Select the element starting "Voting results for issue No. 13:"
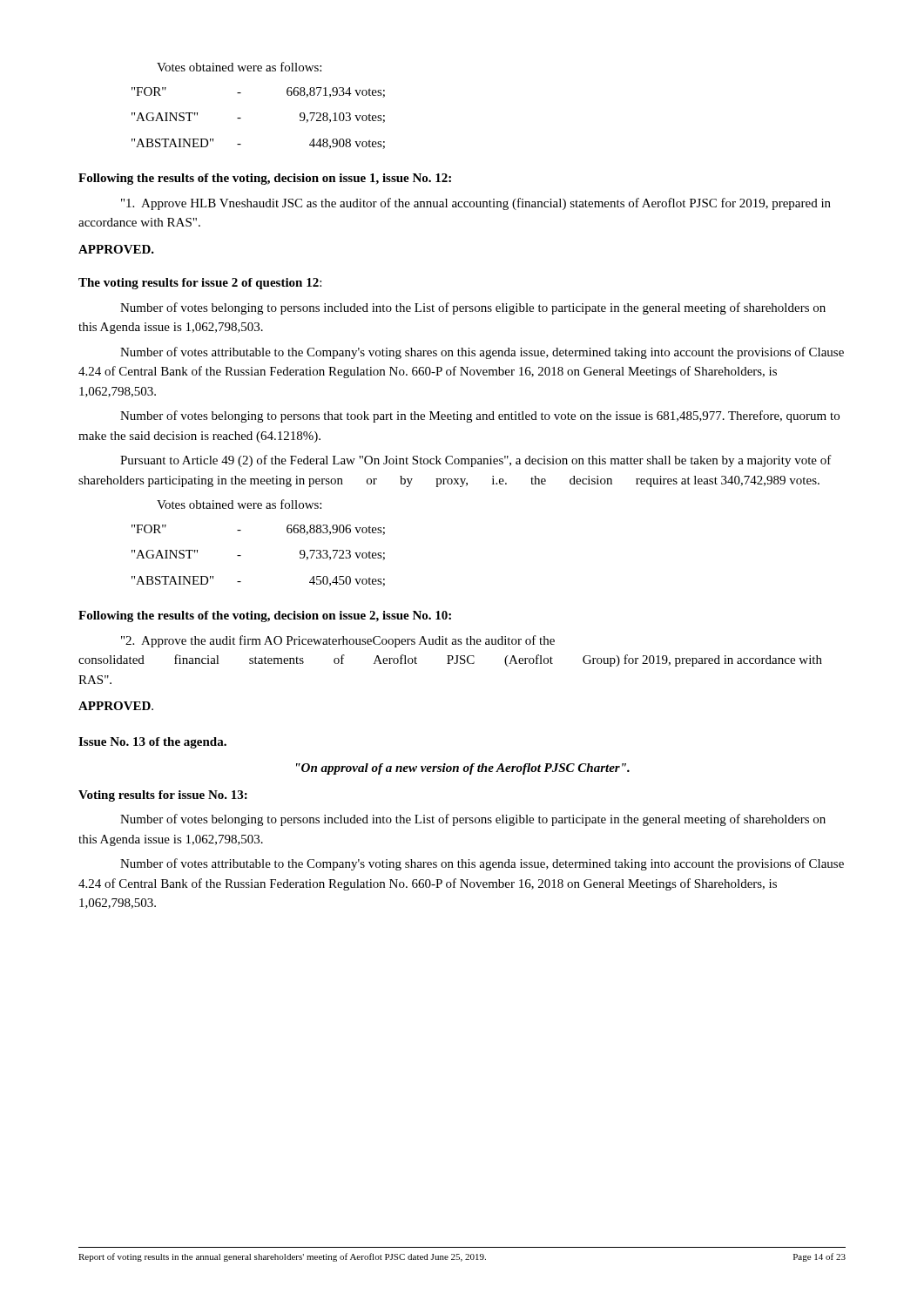This screenshot has height=1307, width=924. point(163,796)
